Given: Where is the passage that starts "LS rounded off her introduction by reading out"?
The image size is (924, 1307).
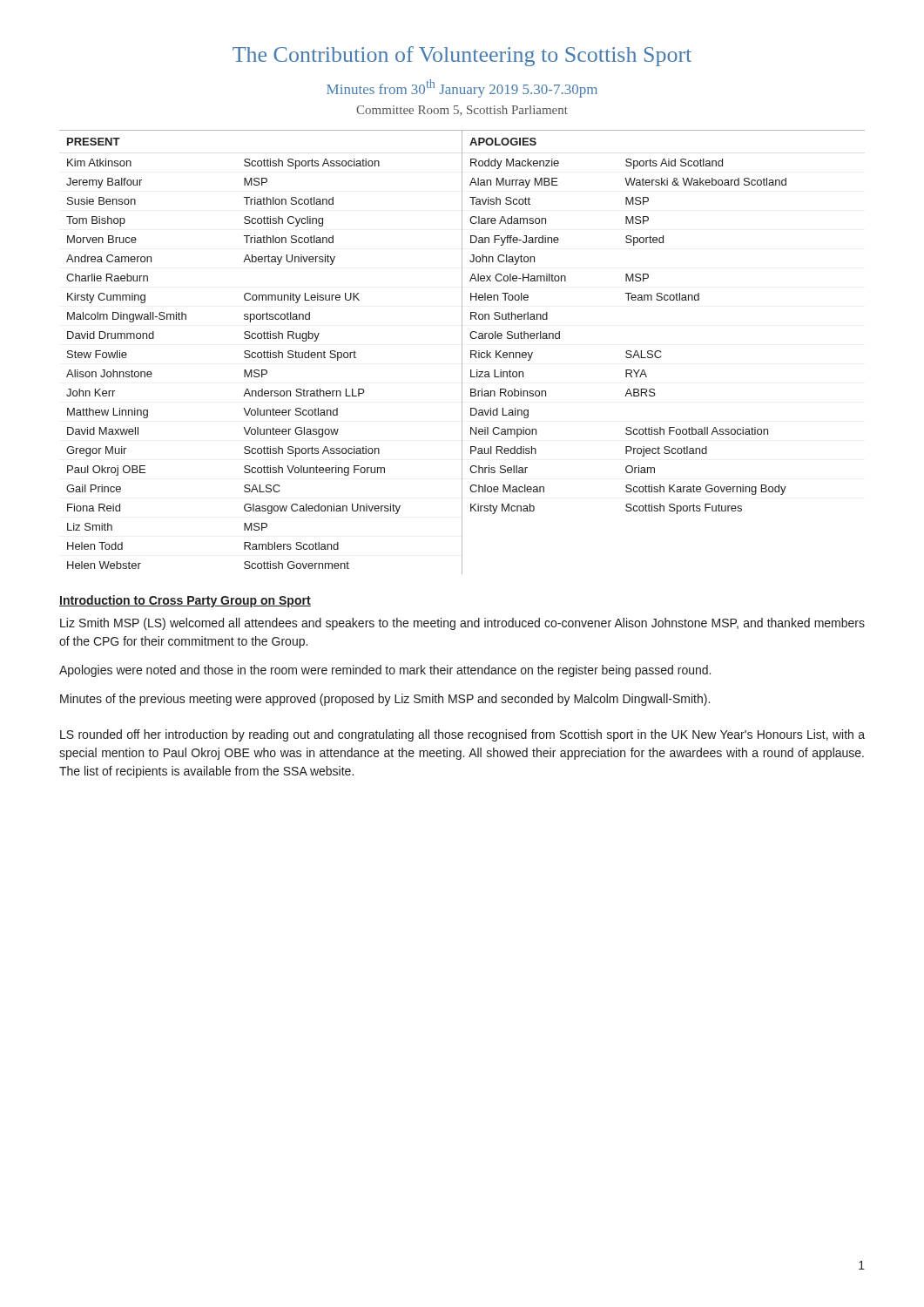Looking at the screenshot, I should pos(462,753).
